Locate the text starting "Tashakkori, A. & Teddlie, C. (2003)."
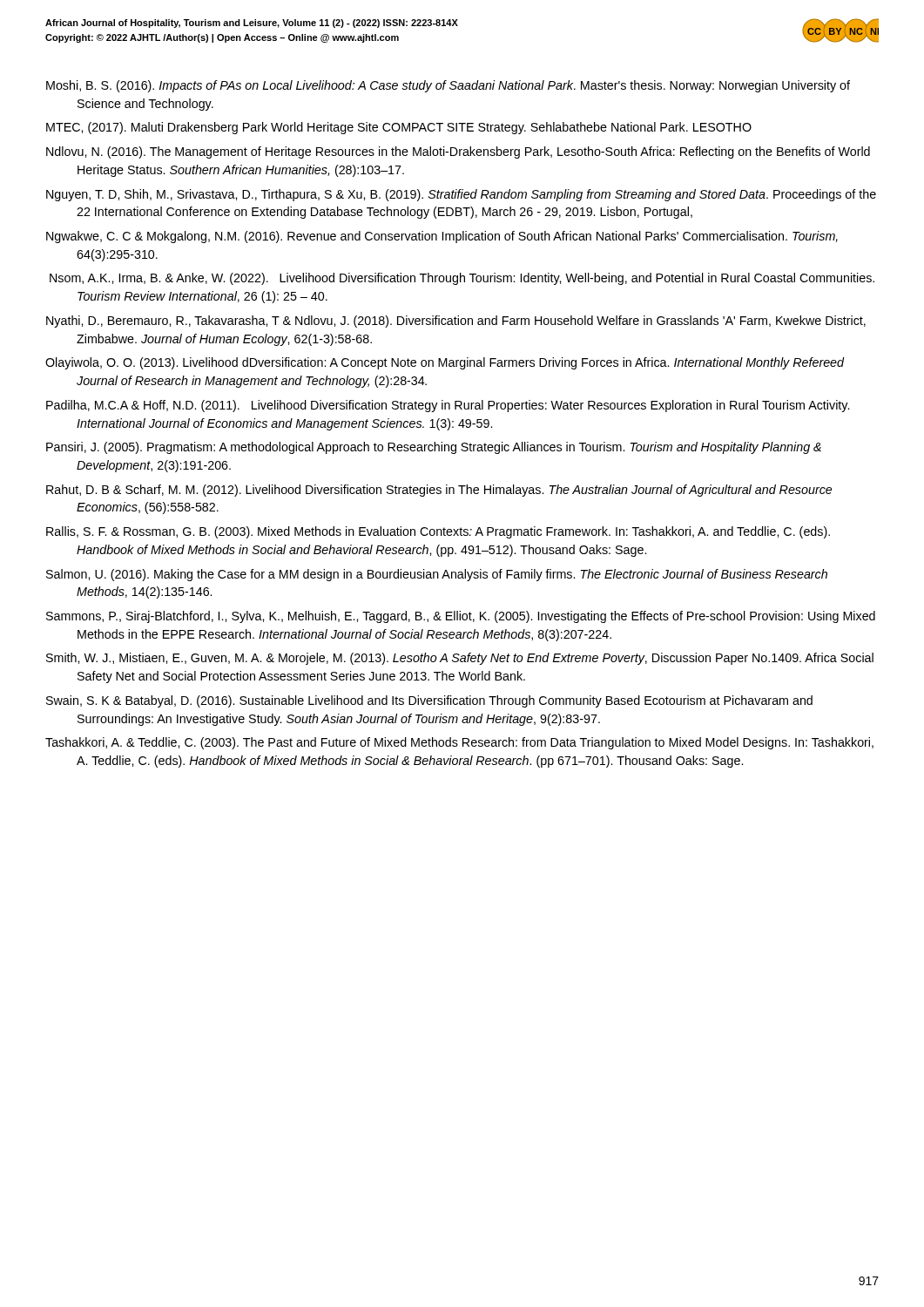924x1307 pixels. [x=460, y=752]
